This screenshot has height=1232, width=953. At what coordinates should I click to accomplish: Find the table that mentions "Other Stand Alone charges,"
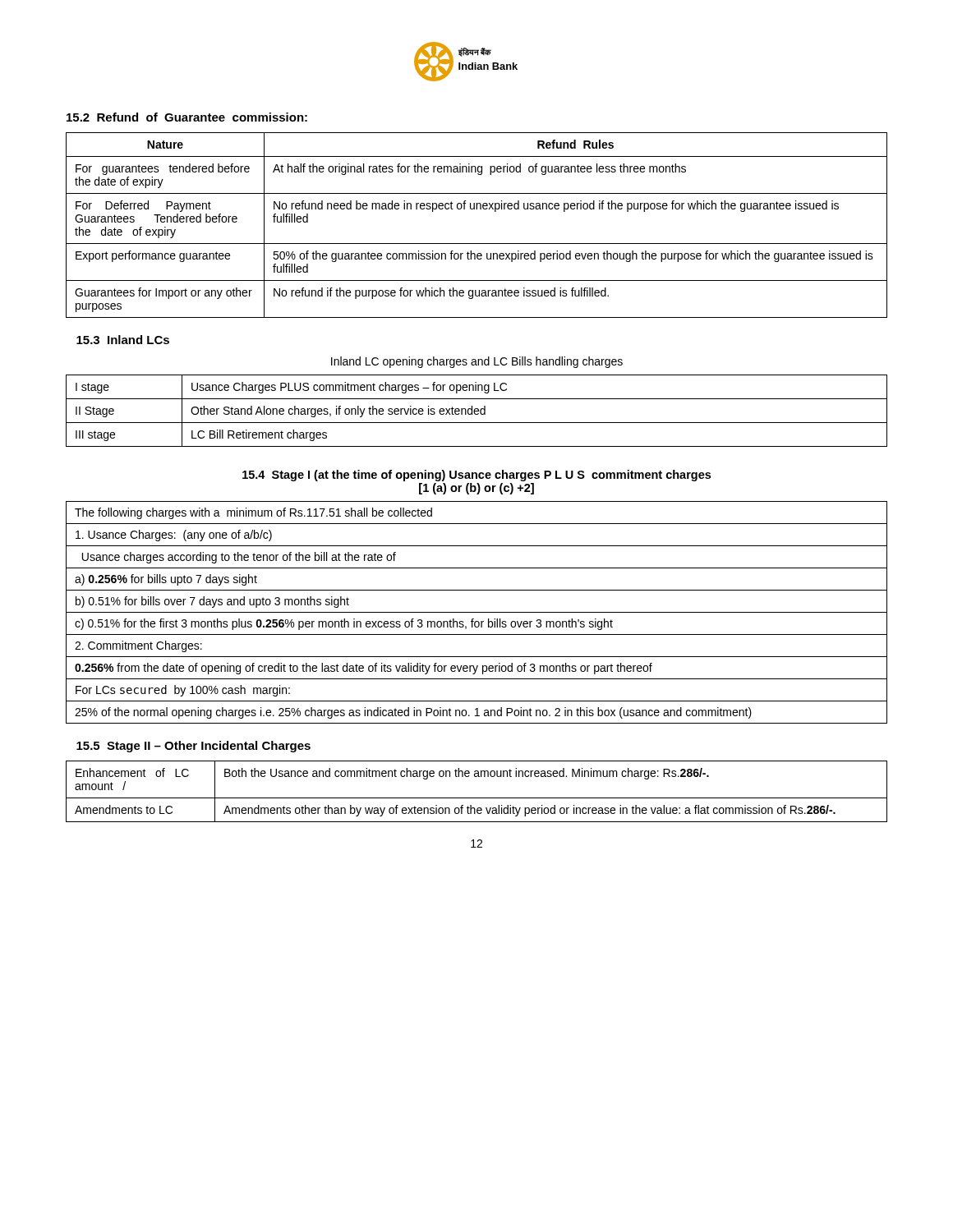(x=476, y=411)
